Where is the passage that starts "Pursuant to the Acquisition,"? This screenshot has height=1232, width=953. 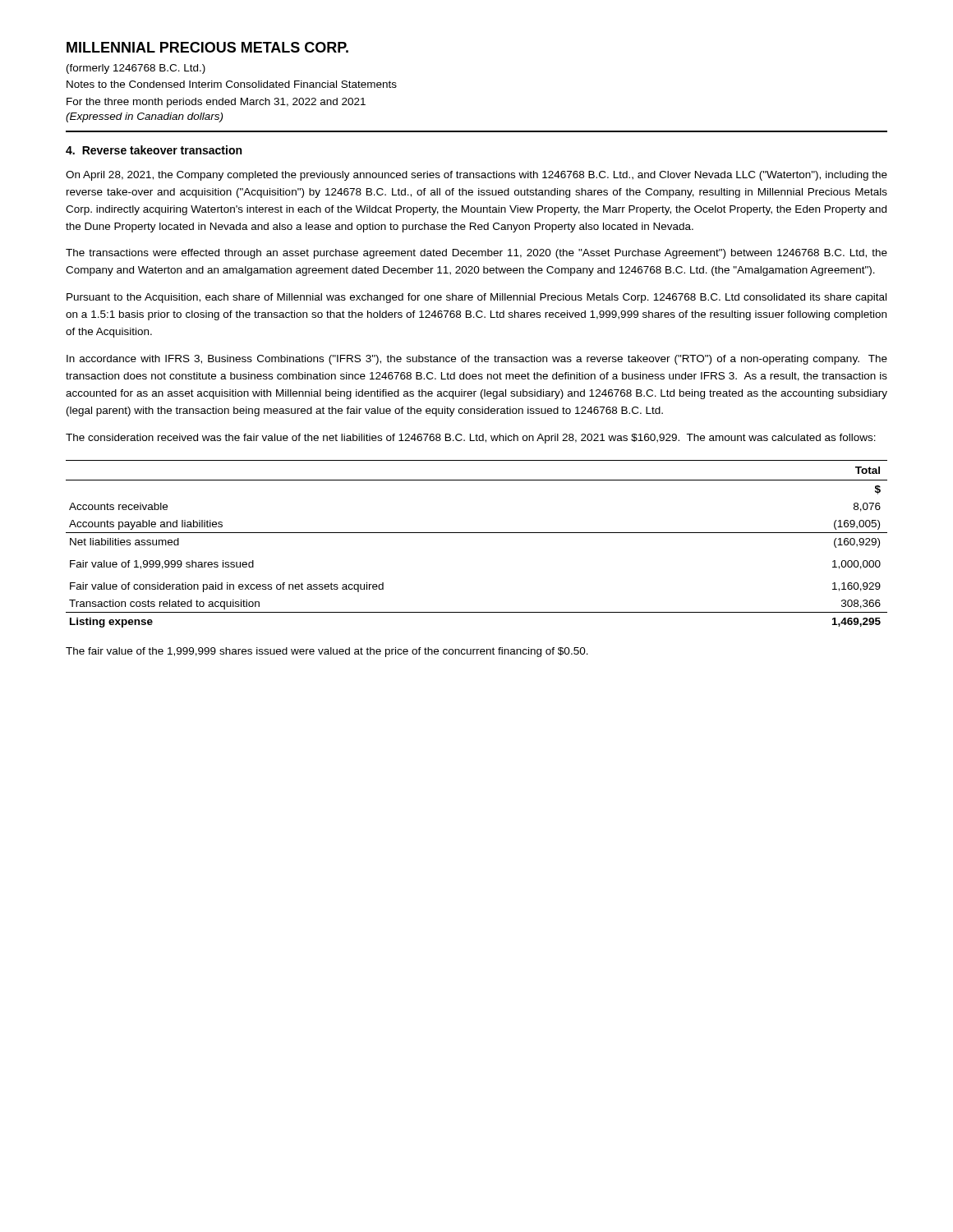tap(476, 314)
